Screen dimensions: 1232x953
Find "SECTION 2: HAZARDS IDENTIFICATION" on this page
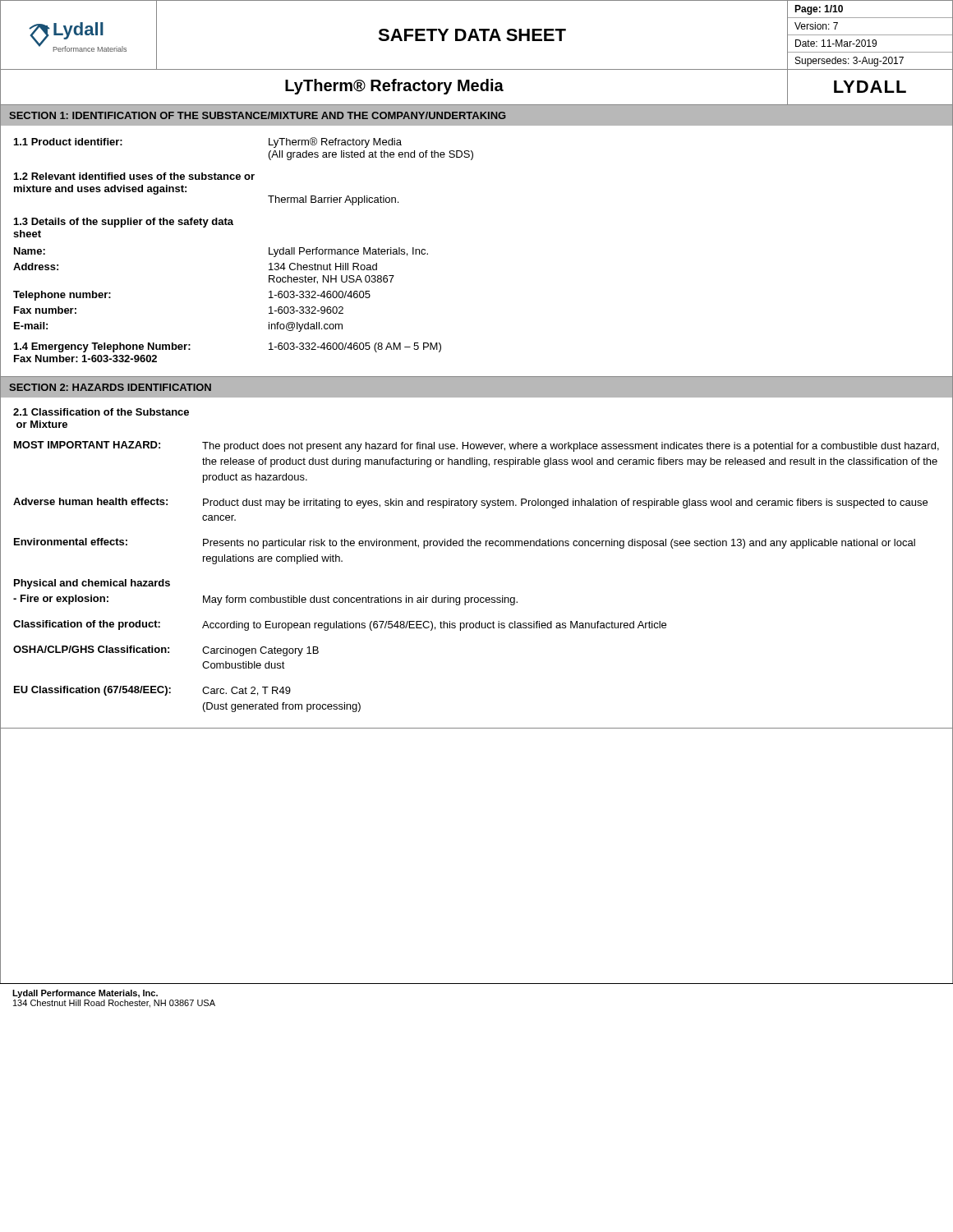(110, 387)
